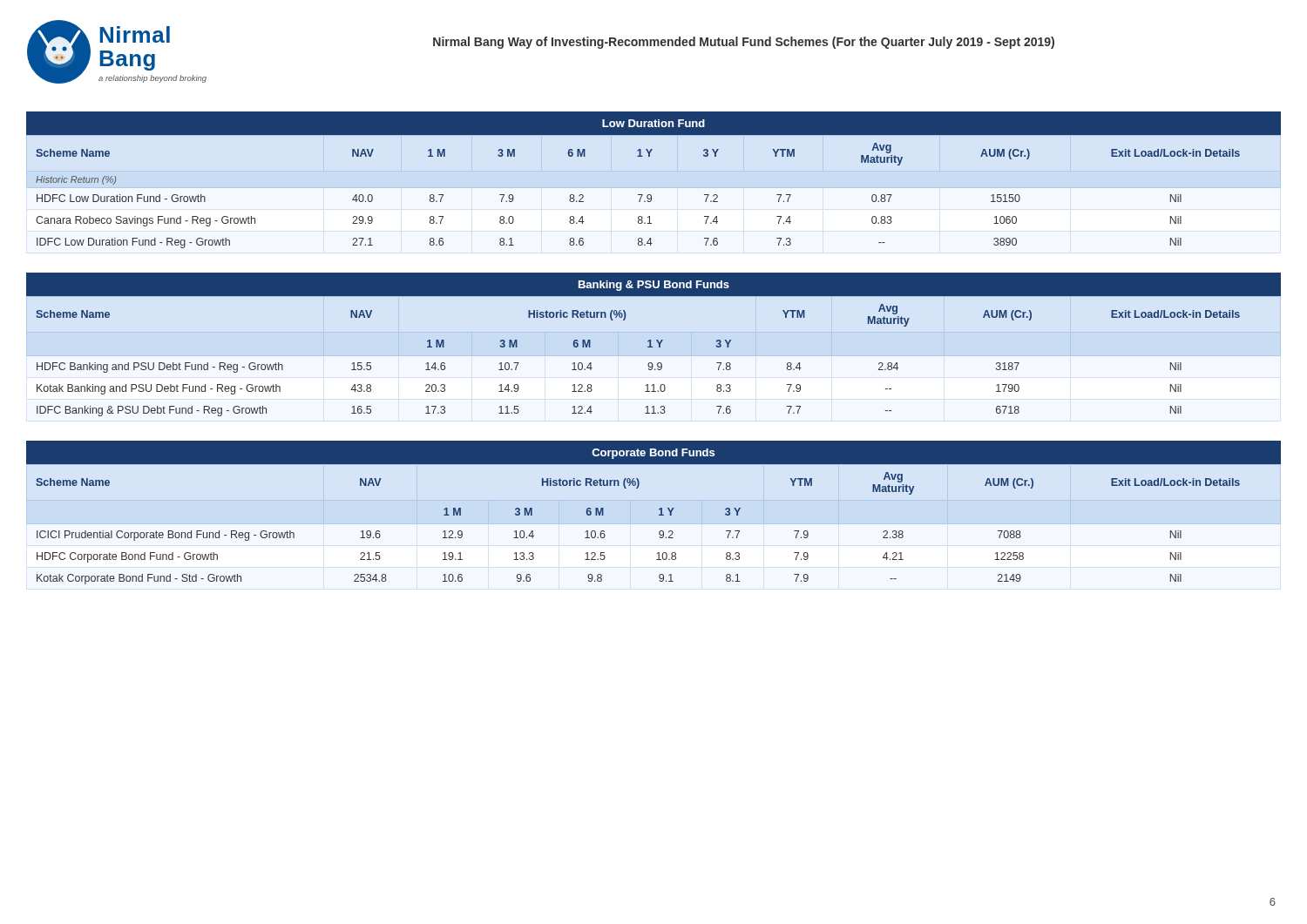Select the region starting "Corporate Bond Funds"
1307x924 pixels.
tap(654, 452)
